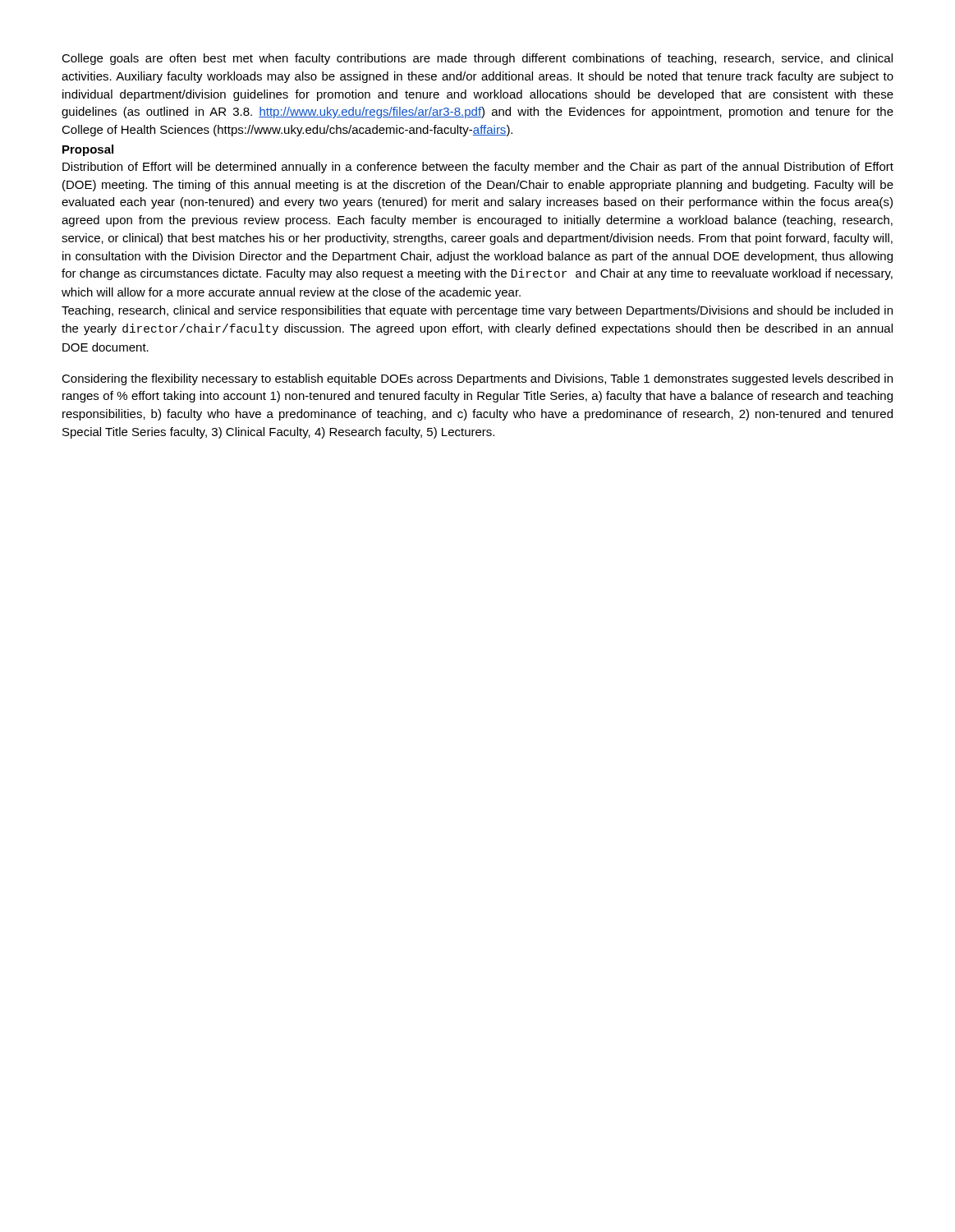Find the text block that reads "Distribution of Effort will be determined annually"
Screen dimensions: 1232x955
tap(478, 257)
